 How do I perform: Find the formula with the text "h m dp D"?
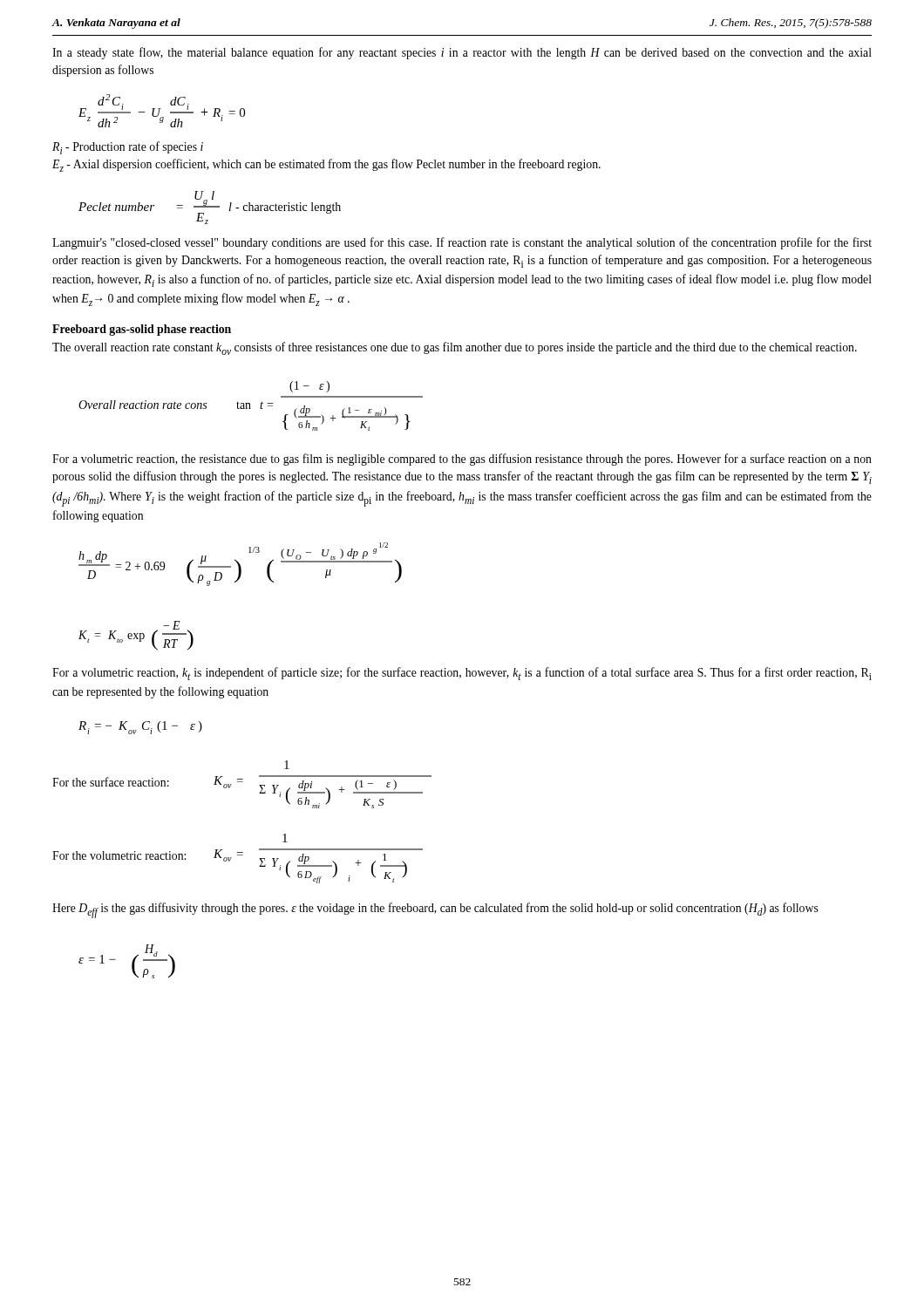click(x=270, y=567)
